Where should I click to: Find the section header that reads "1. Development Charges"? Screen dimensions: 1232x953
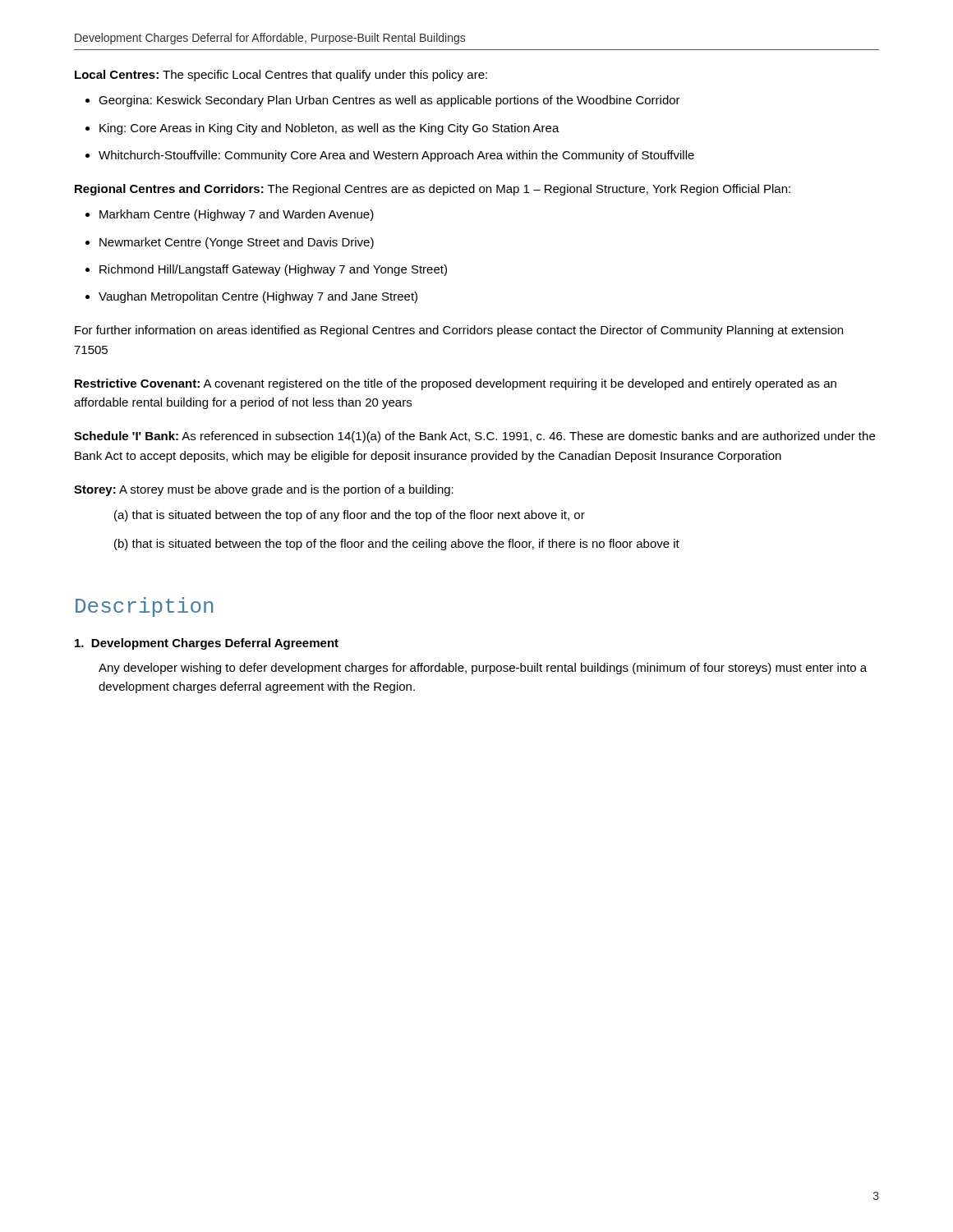(476, 666)
